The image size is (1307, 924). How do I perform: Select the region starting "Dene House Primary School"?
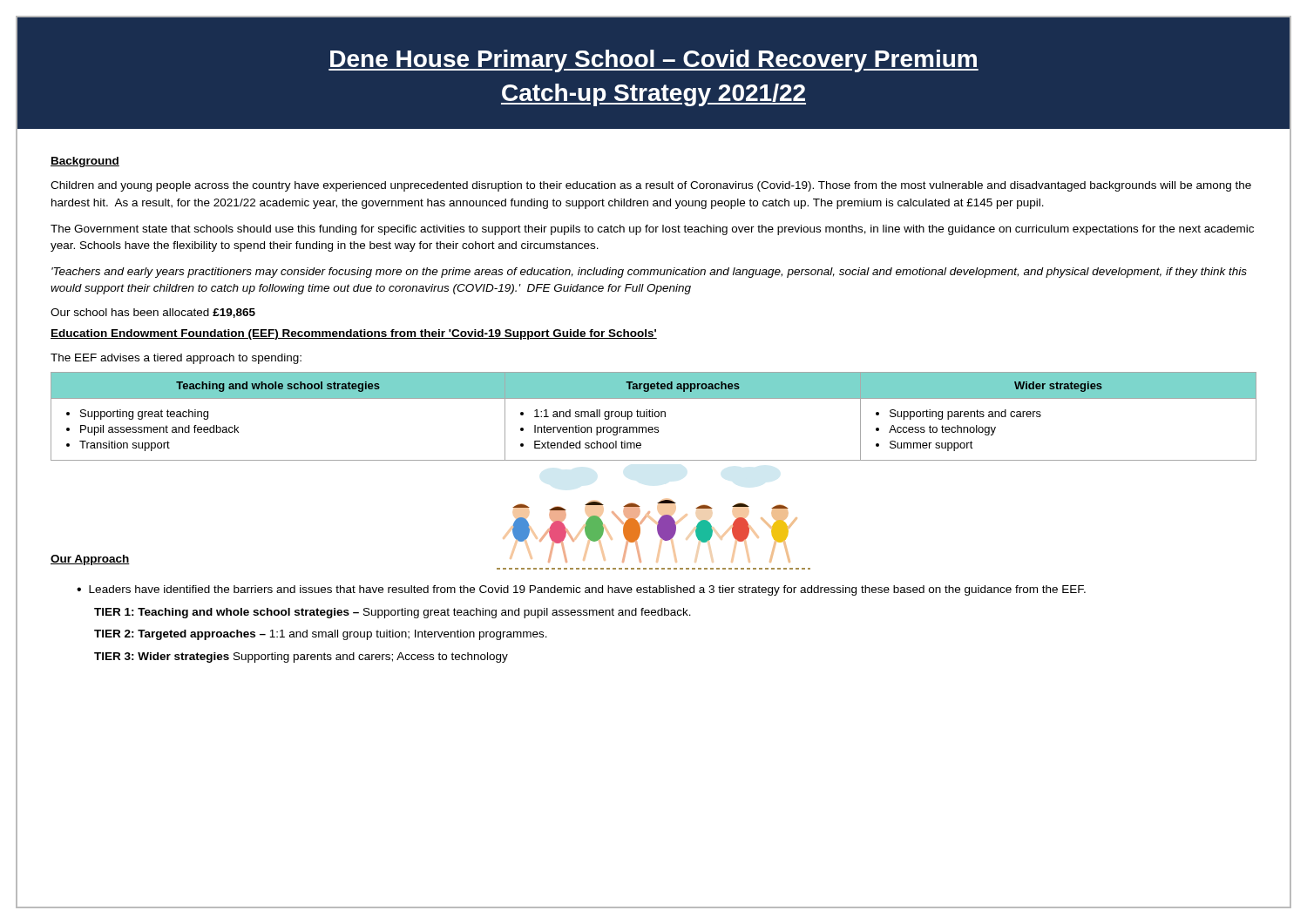click(654, 76)
